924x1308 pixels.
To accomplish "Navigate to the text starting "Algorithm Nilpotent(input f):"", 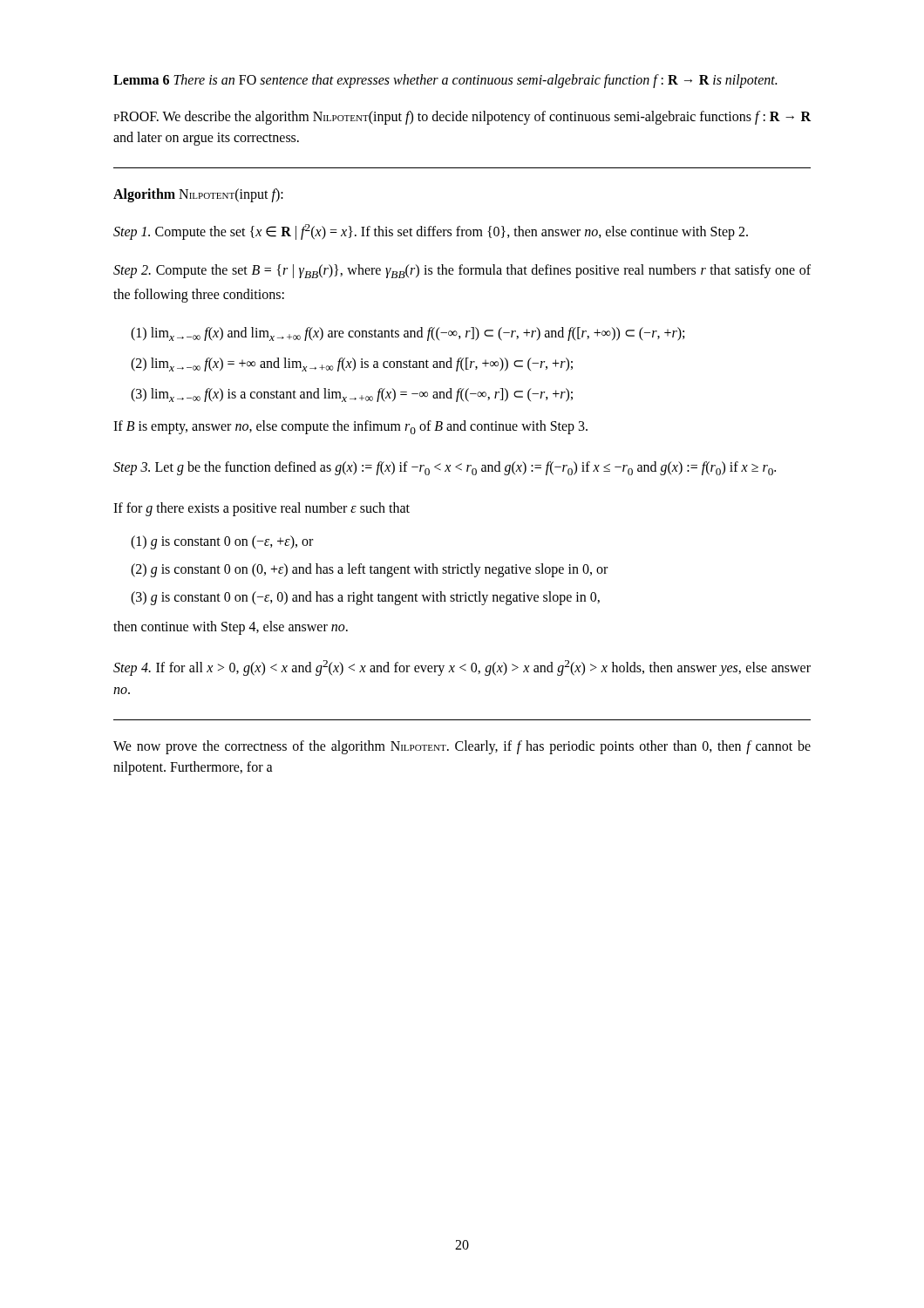I will pyautogui.click(x=198, y=195).
